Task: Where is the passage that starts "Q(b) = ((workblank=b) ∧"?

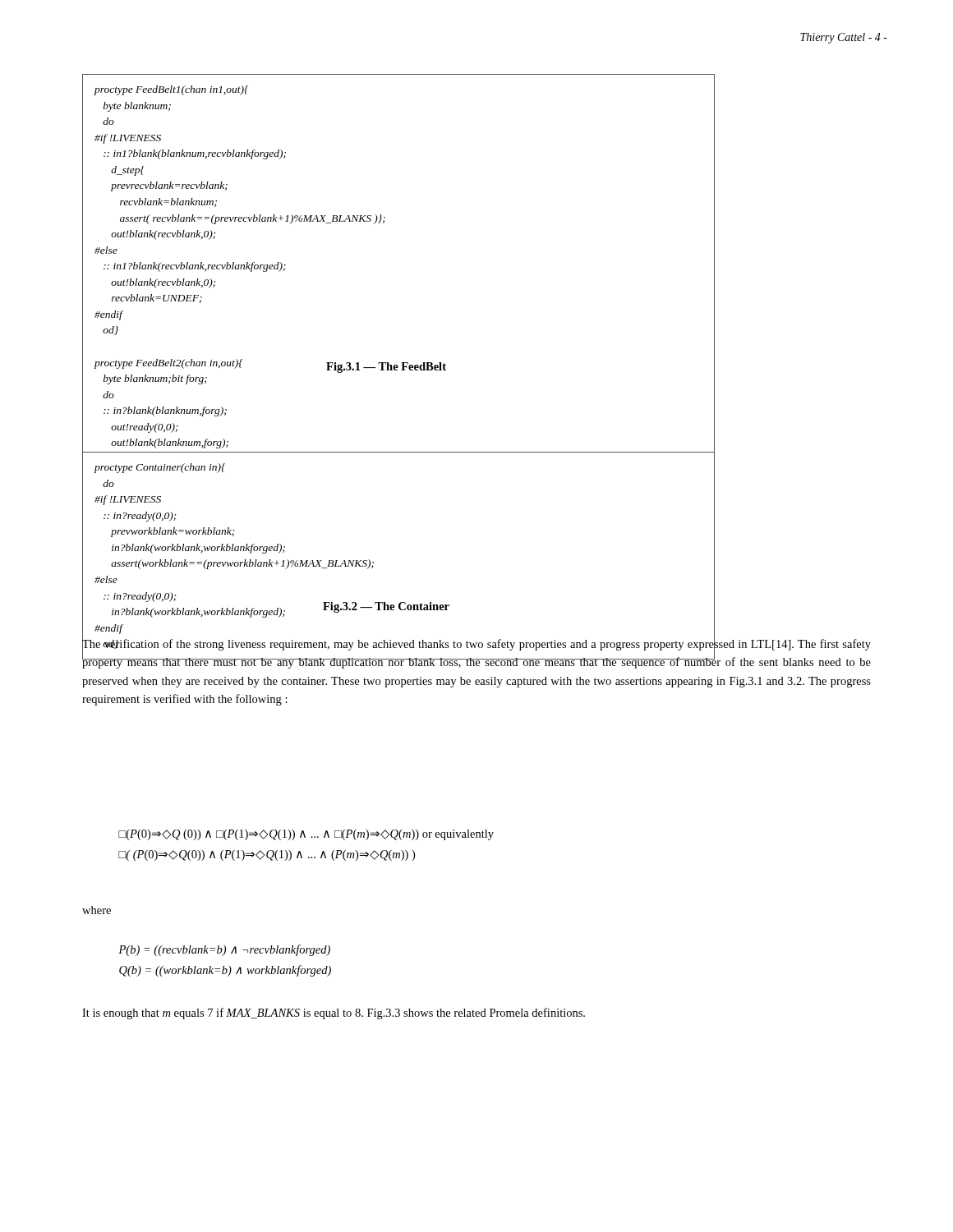Action: coord(219,970)
